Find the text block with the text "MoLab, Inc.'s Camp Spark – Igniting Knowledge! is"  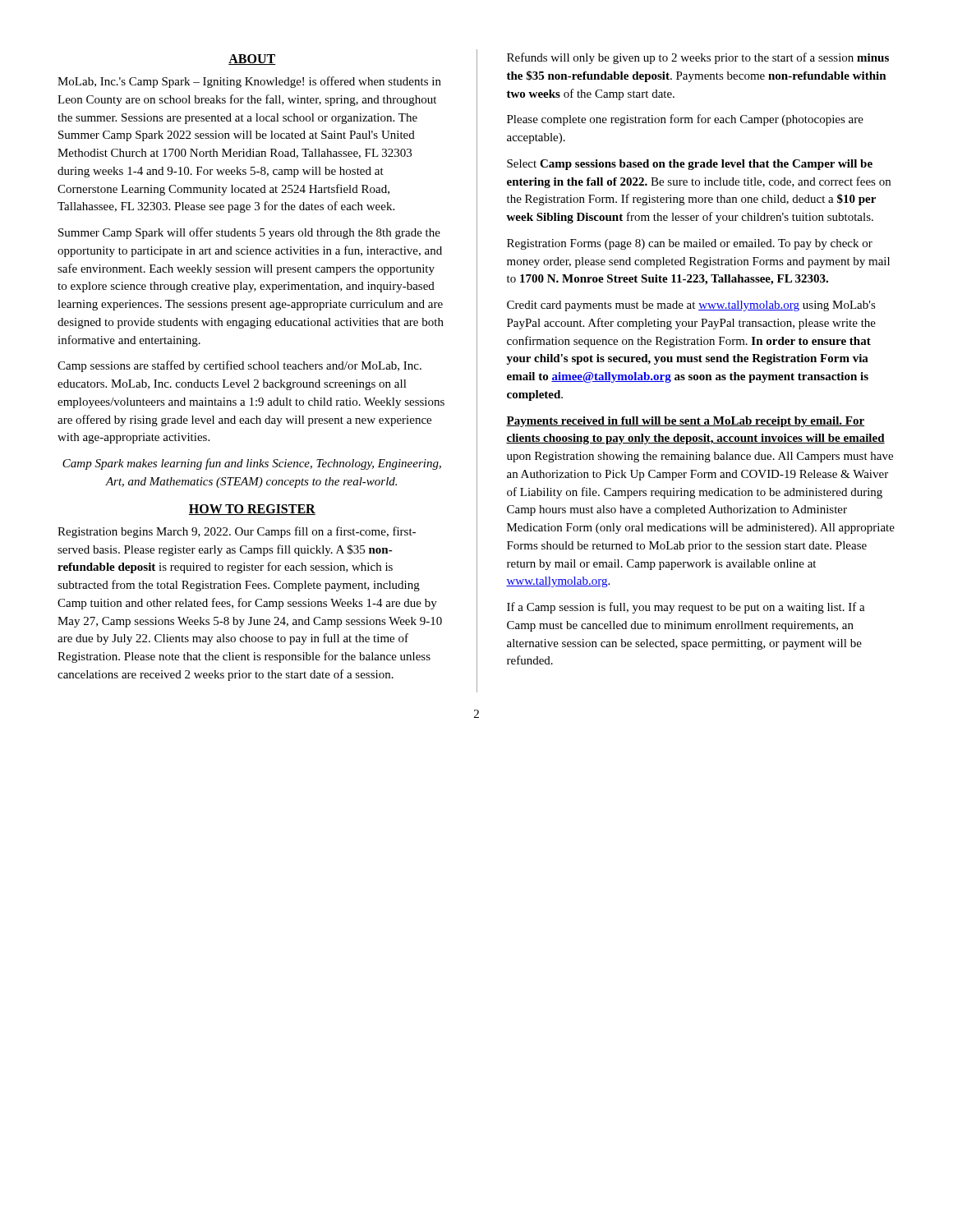point(252,145)
